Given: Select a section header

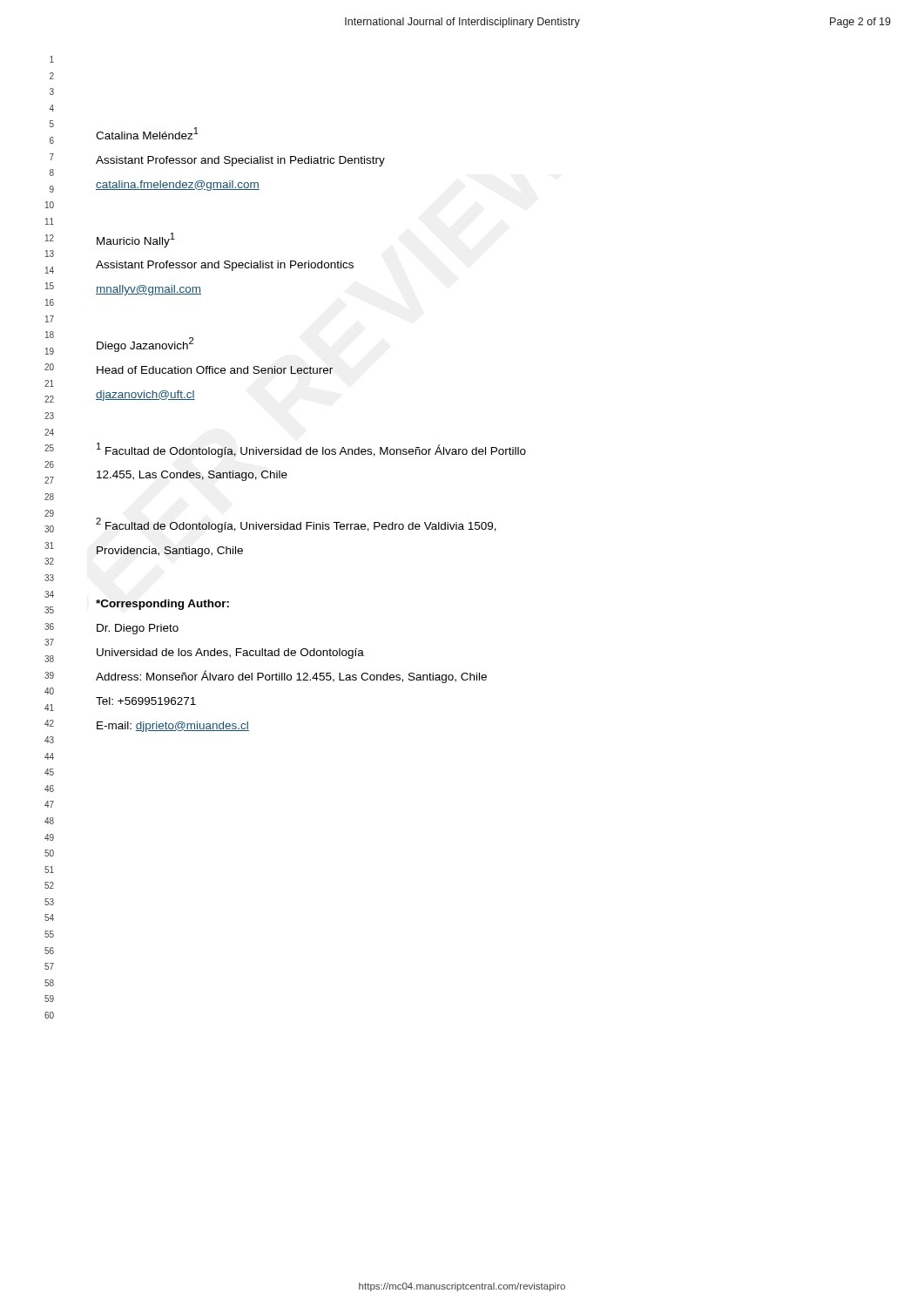Looking at the screenshot, I should pos(163,603).
